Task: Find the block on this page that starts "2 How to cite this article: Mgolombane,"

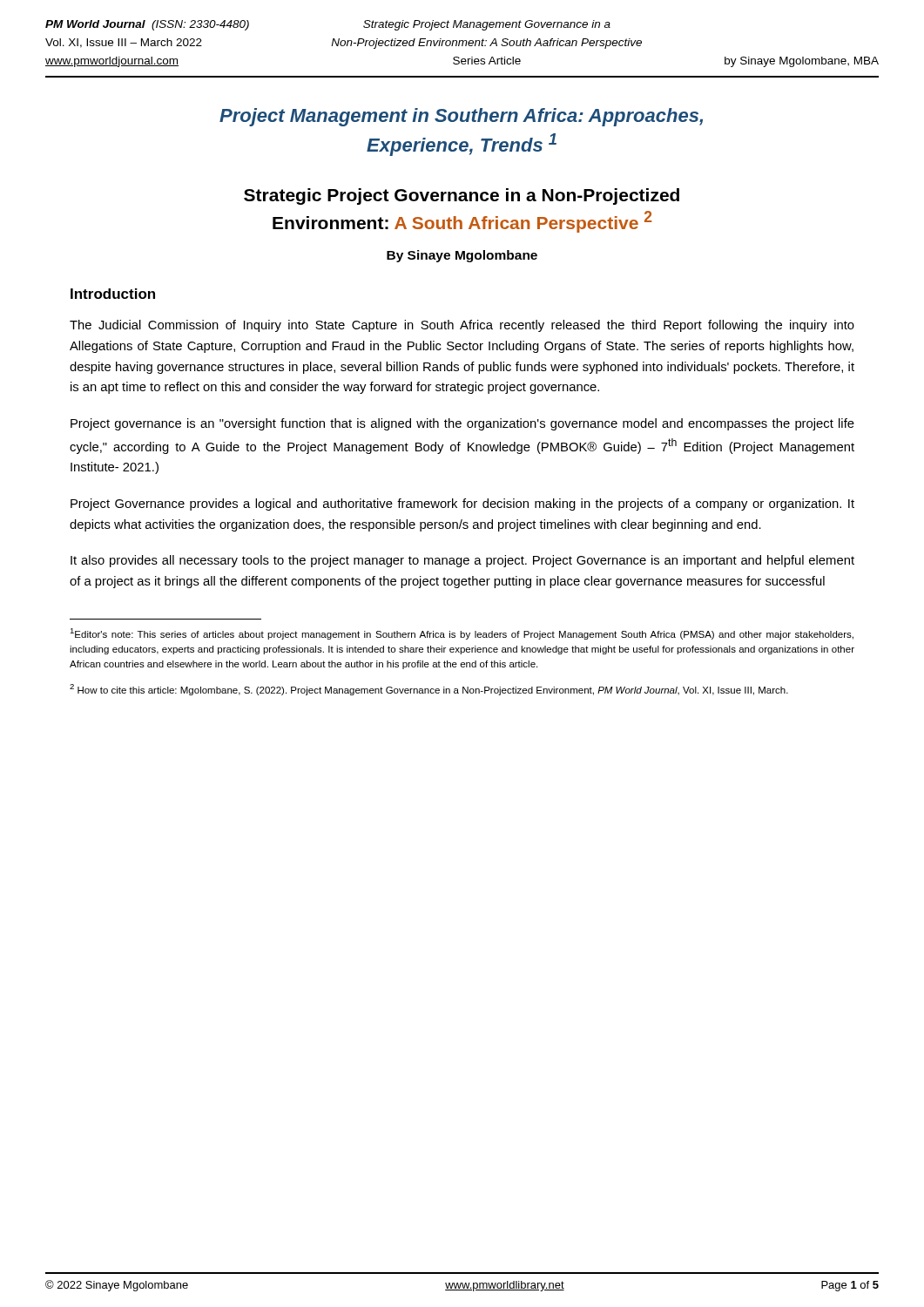Action: [429, 689]
